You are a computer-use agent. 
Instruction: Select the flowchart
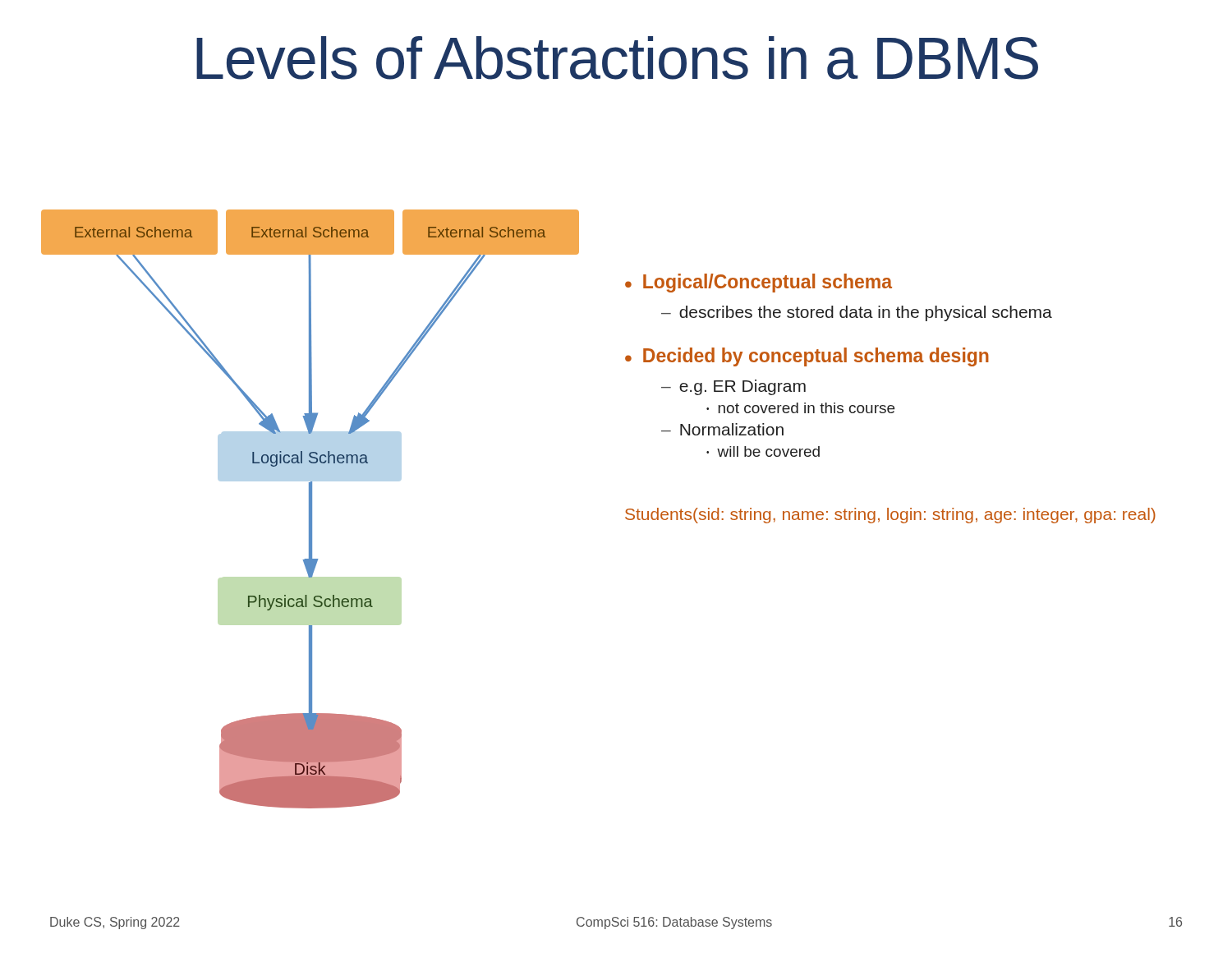[x=312, y=497]
